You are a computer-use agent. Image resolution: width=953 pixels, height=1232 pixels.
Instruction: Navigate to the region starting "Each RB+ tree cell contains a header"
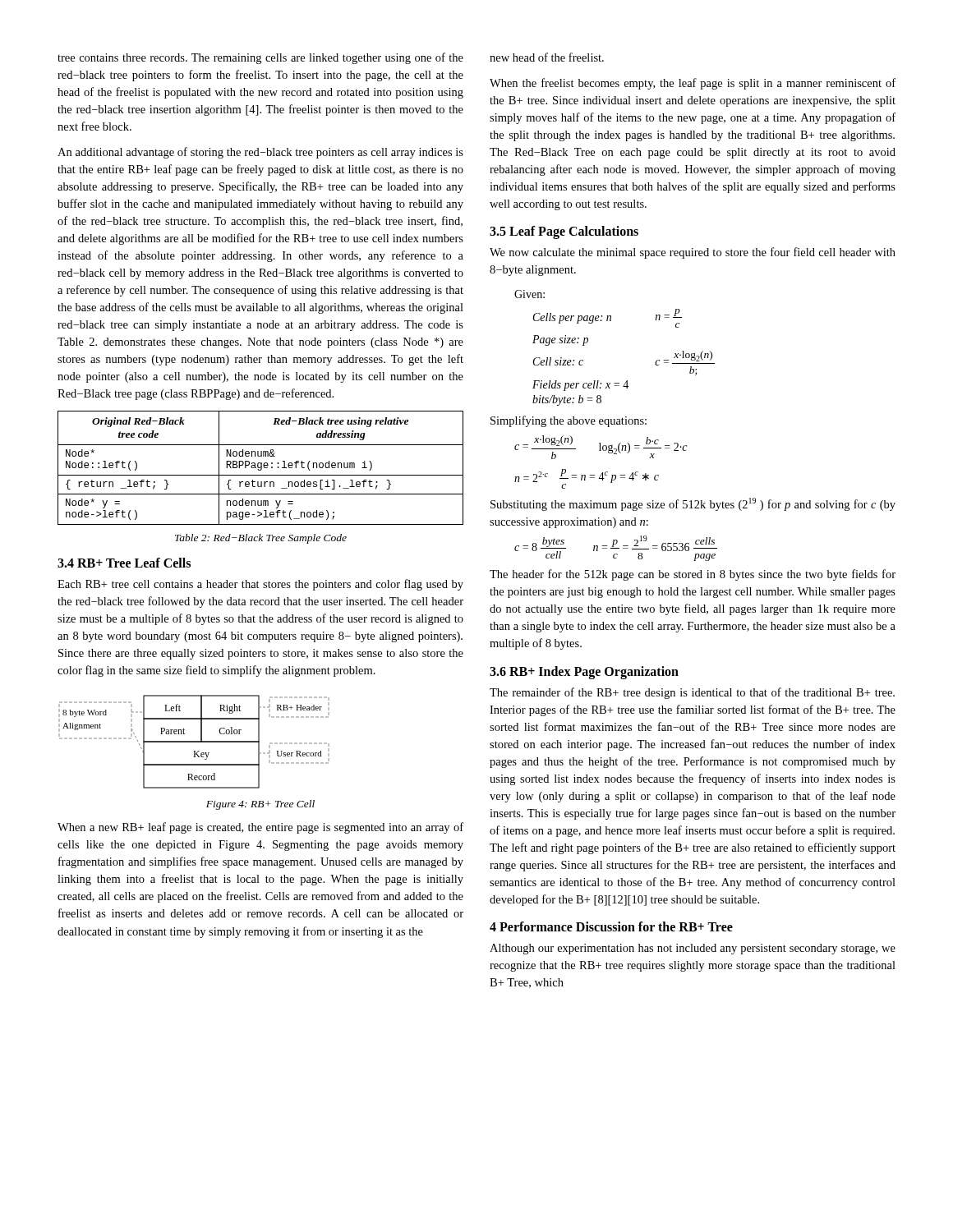(x=260, y=628)
